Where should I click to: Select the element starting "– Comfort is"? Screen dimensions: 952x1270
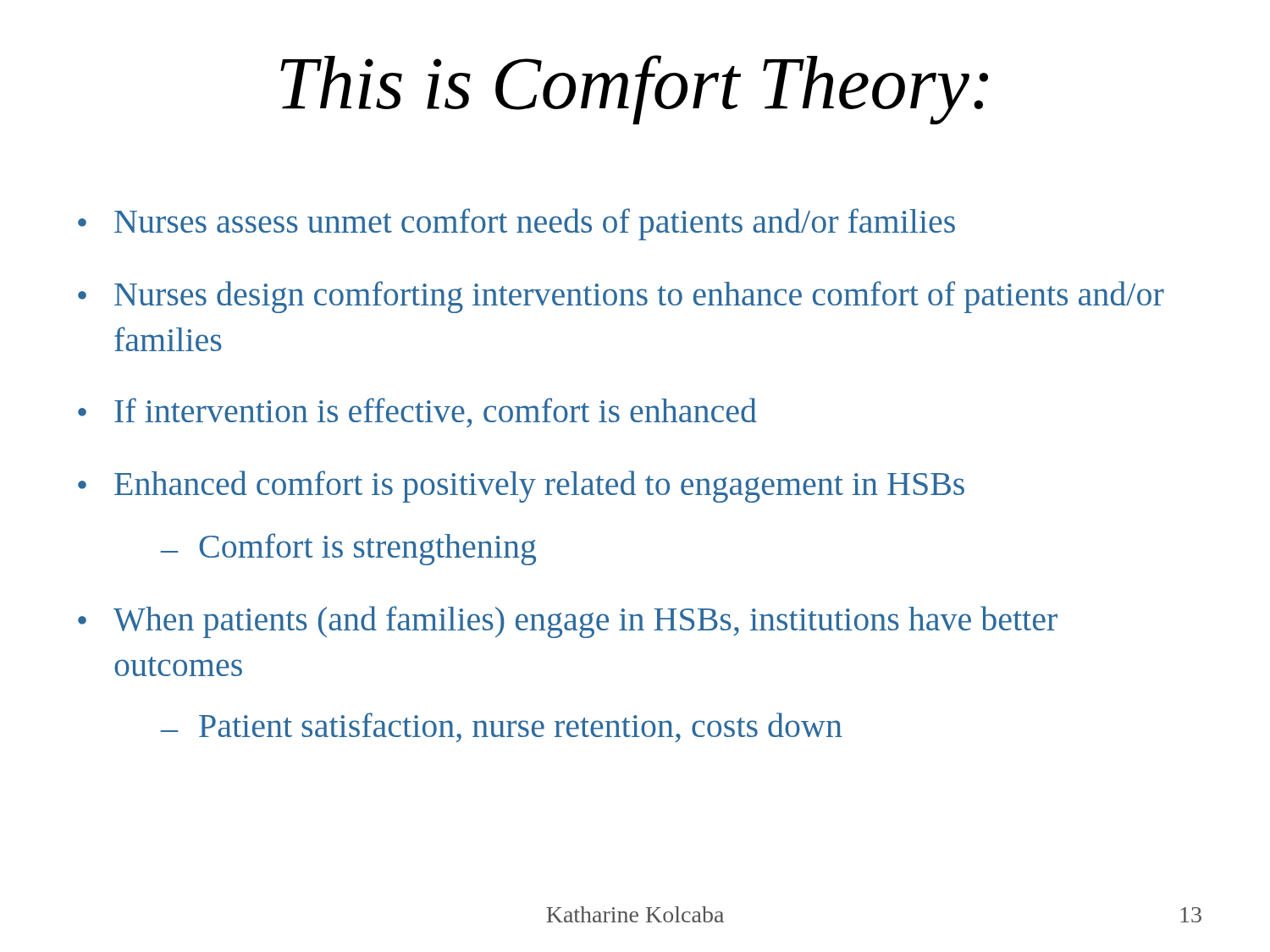(349, 547)
